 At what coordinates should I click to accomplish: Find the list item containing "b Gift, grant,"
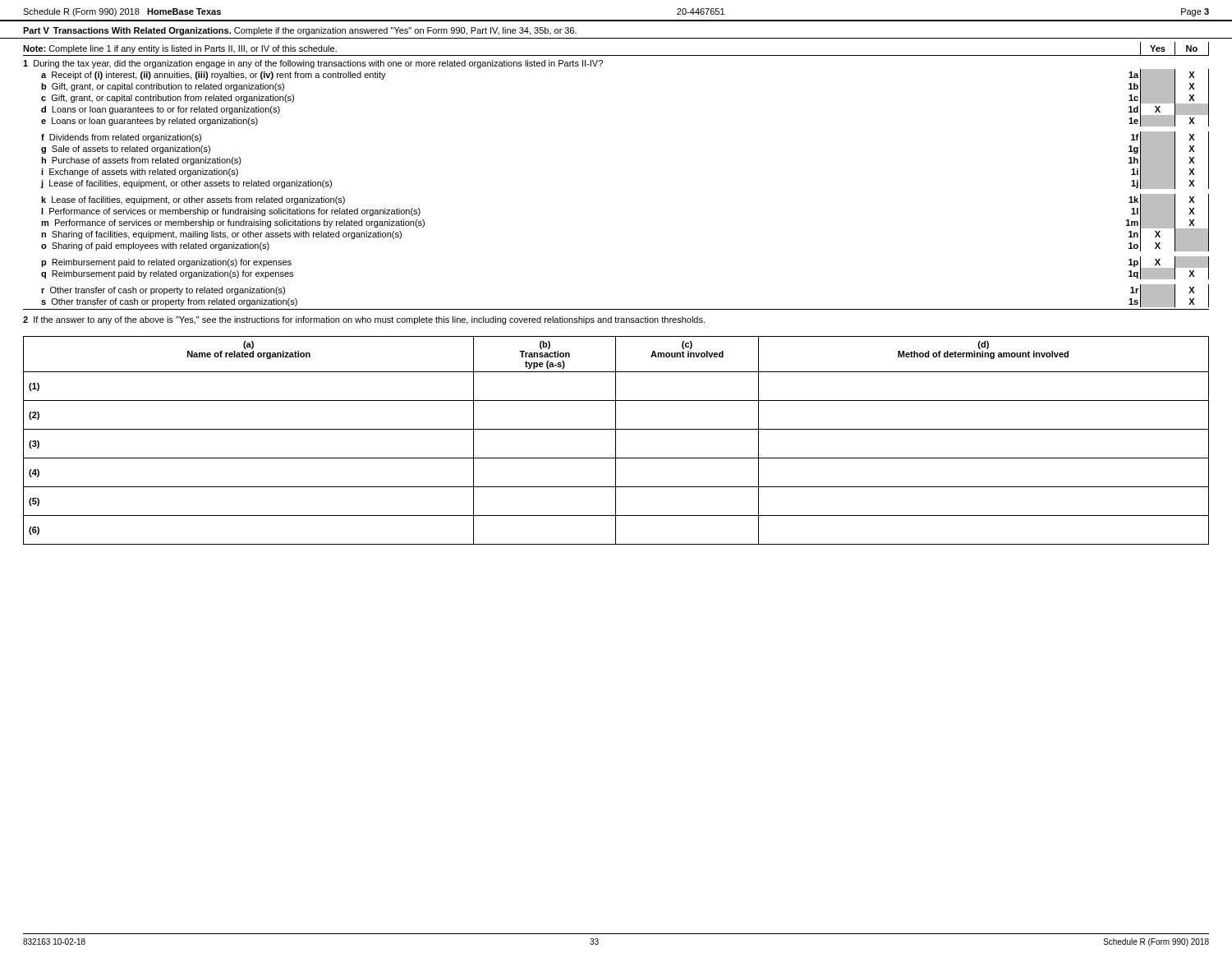tap(163, 86)
